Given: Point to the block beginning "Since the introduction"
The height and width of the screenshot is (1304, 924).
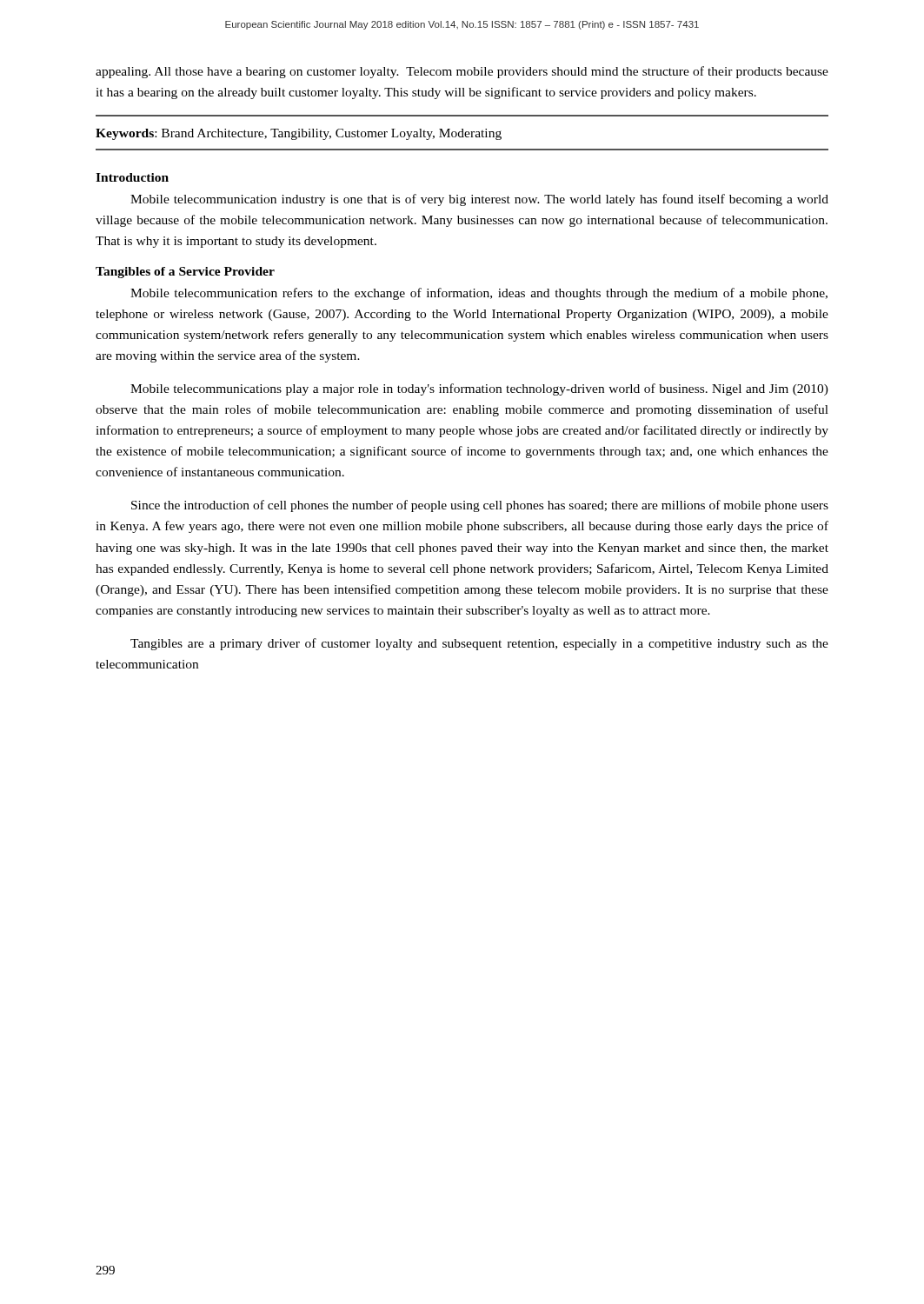Looking at the screenshot, I should pyautogui.click(x=462, y=557).
